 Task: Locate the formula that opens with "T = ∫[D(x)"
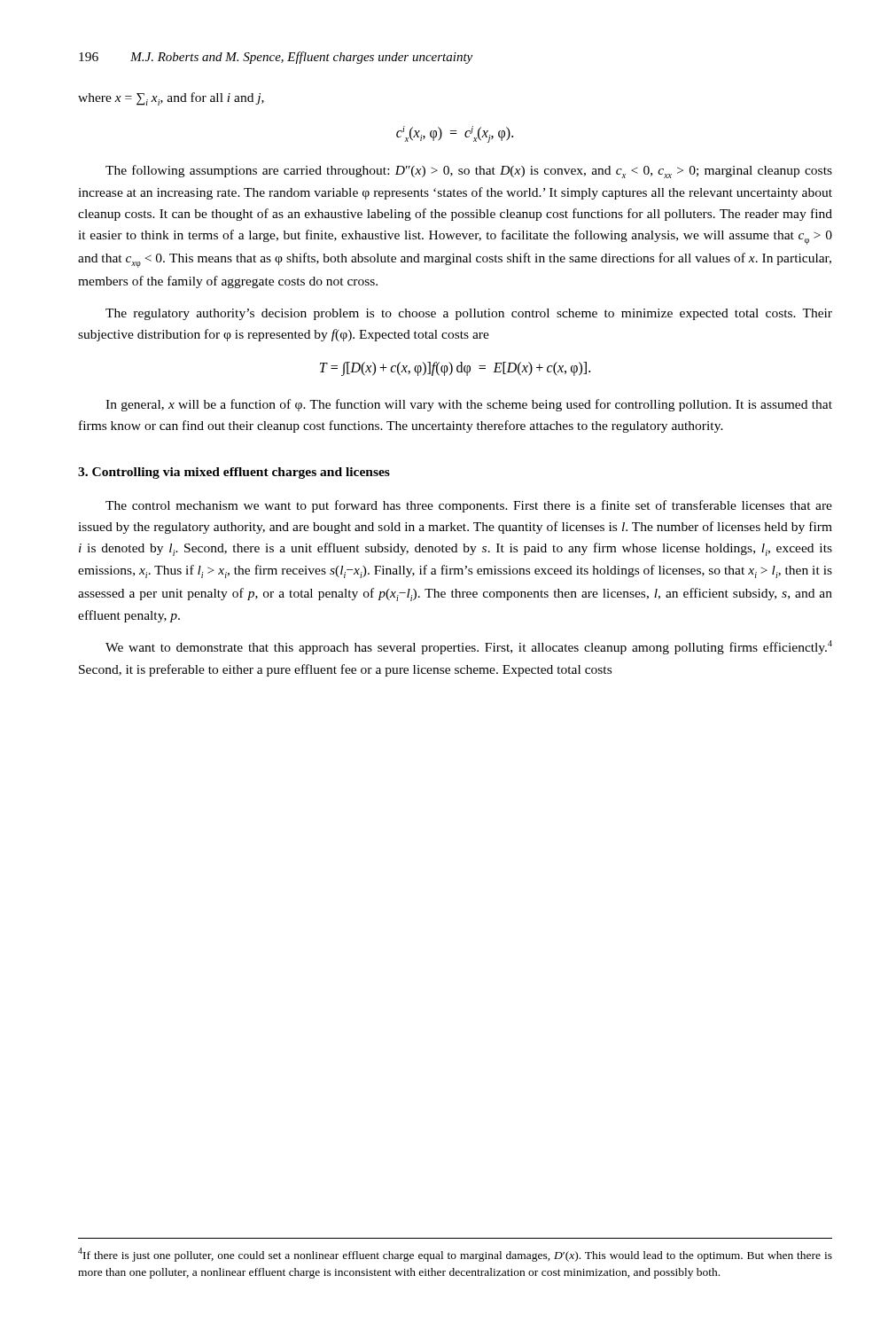pyautogui.click(x=455, y=368)
